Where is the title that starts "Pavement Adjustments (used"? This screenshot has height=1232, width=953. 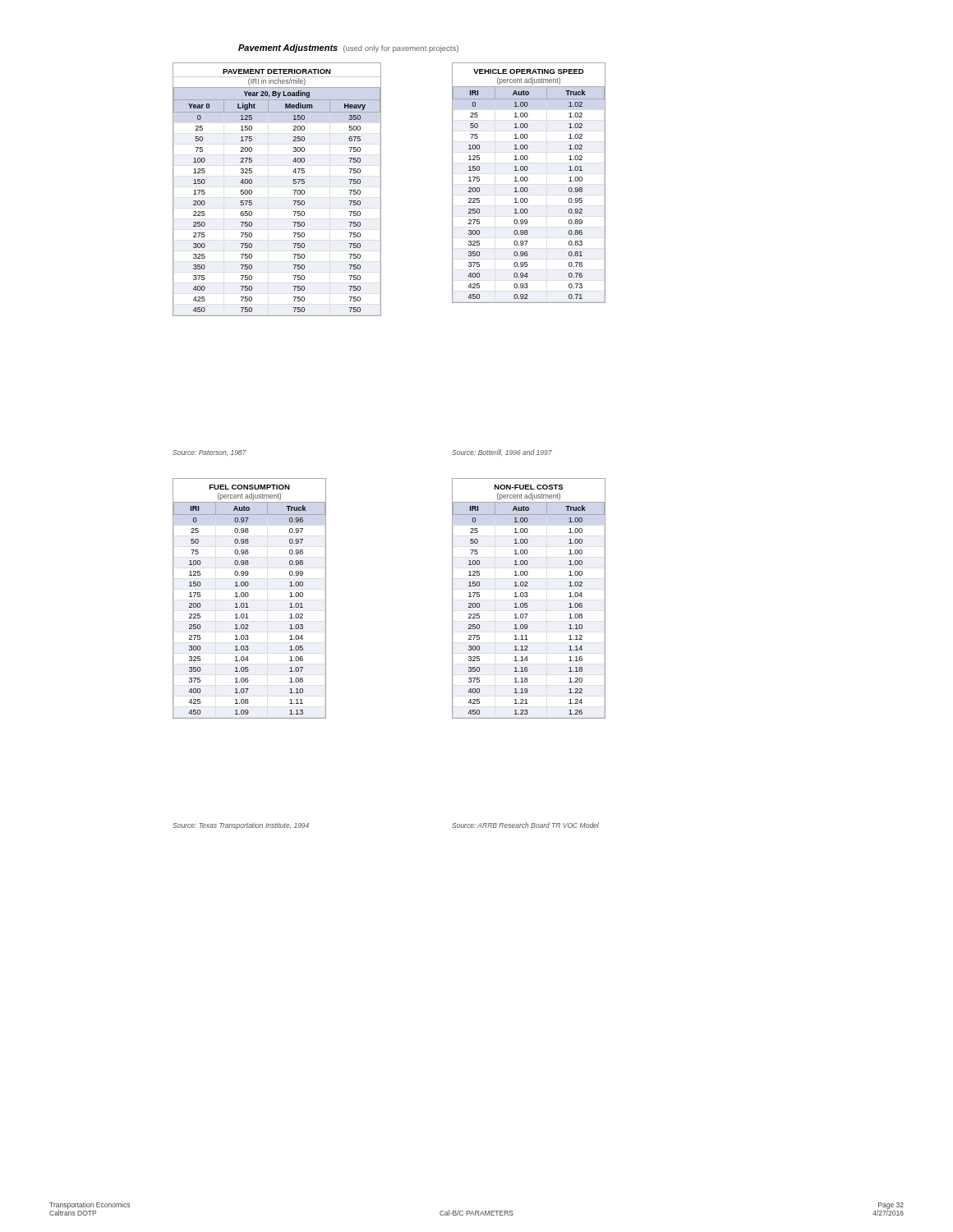point(348,48)
